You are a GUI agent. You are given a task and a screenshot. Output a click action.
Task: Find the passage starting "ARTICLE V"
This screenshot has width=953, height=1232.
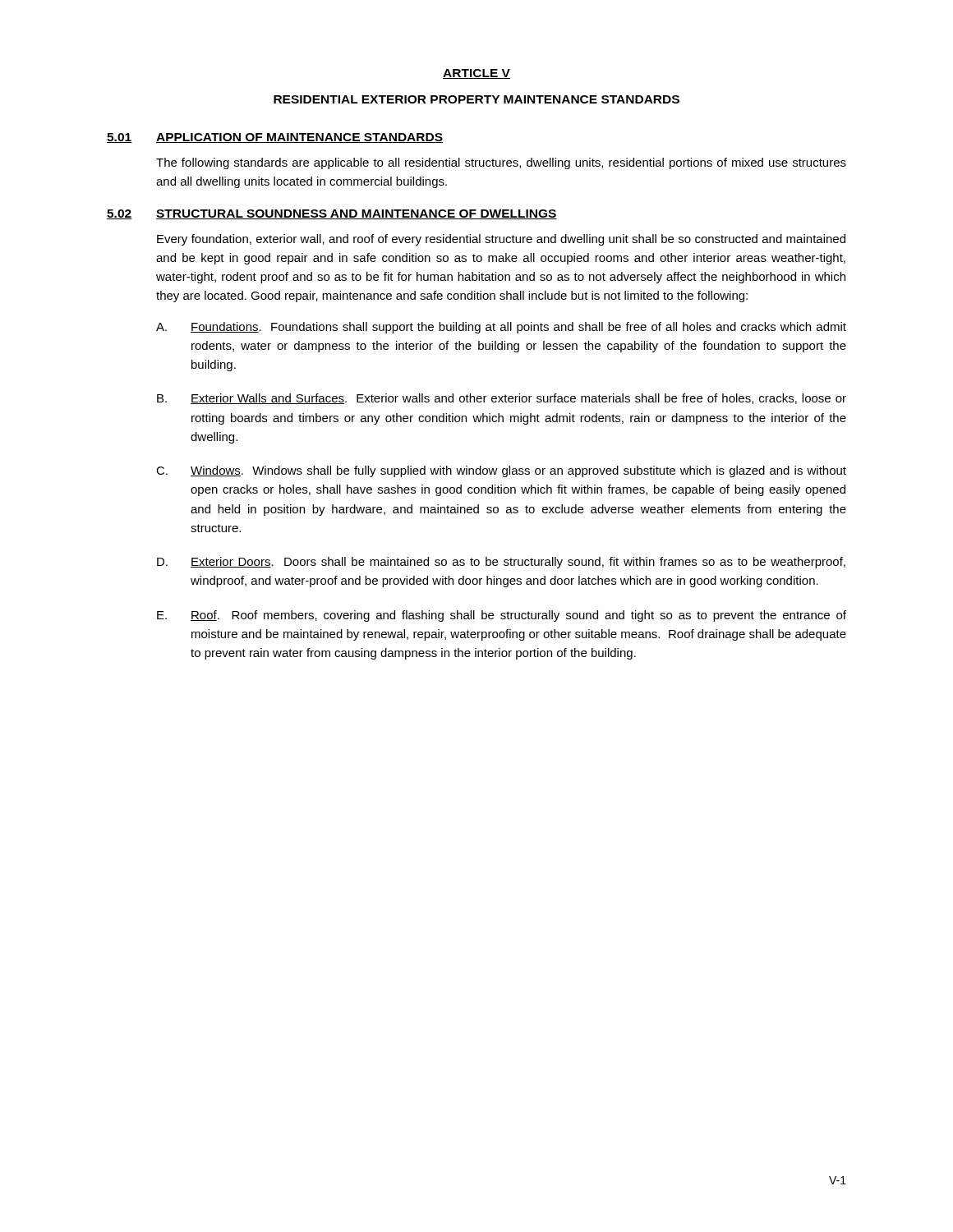pos(476,73)
